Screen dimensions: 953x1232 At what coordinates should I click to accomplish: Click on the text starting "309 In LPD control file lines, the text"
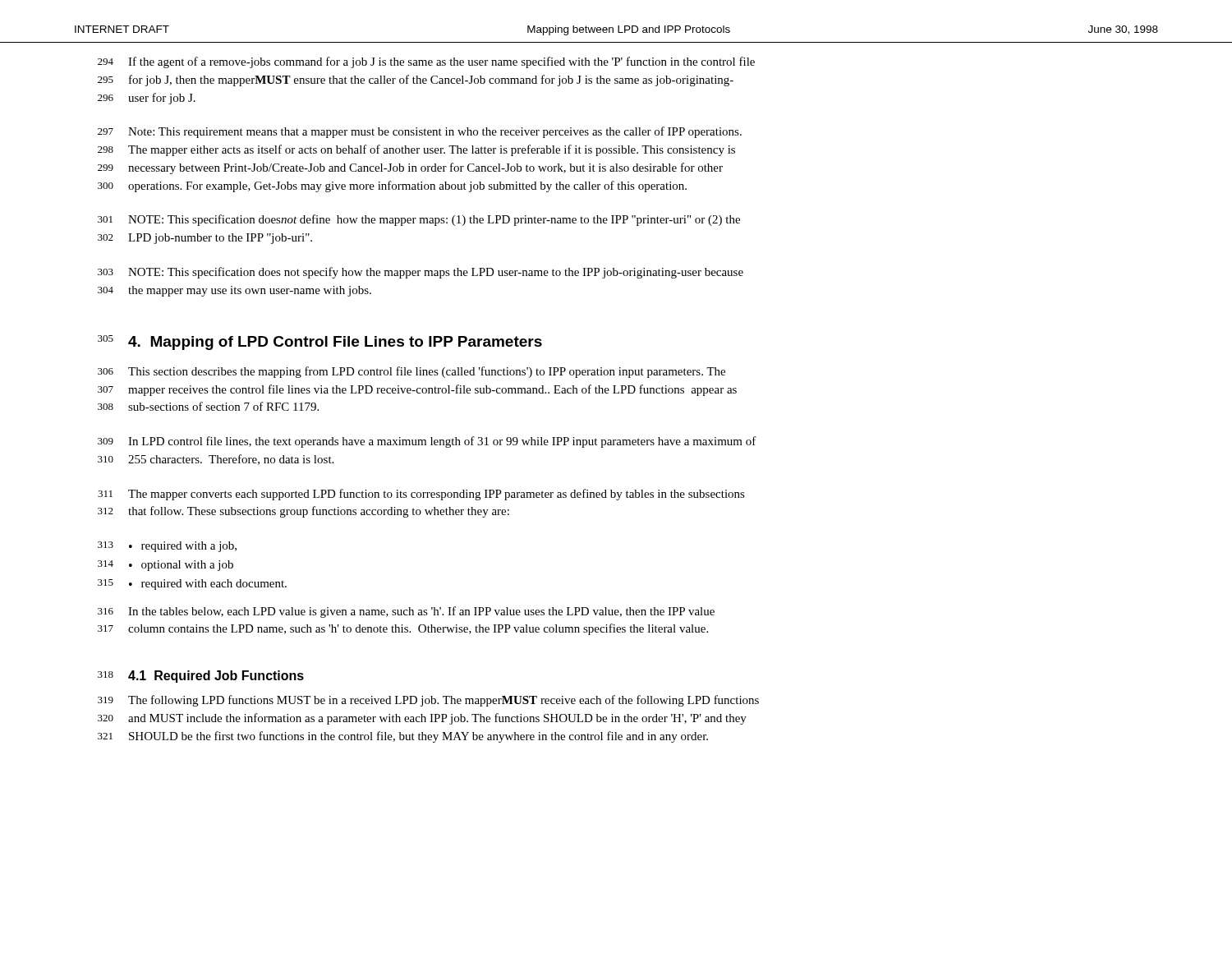click(x=616, y=451)
